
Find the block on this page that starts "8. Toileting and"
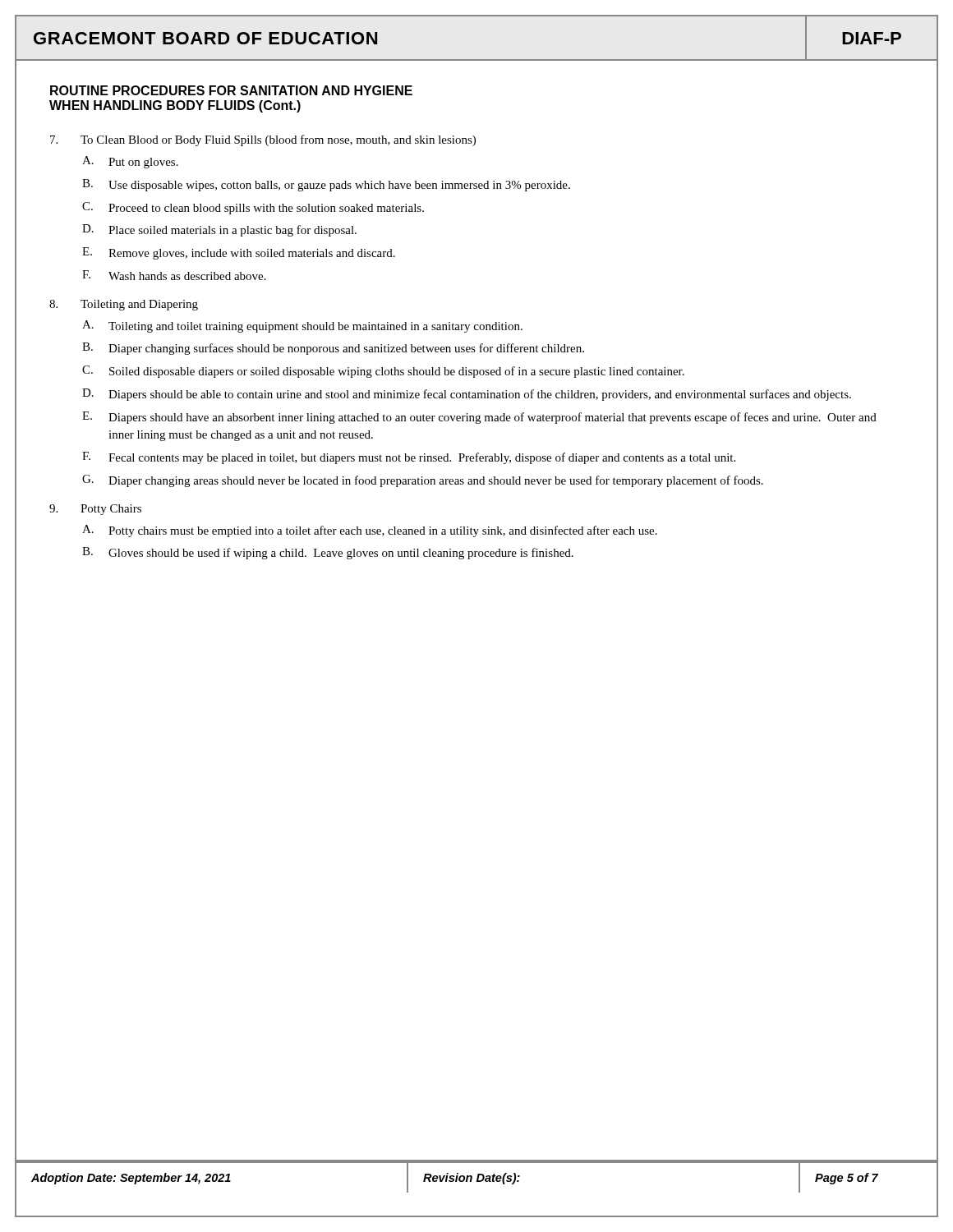[124, 305]
